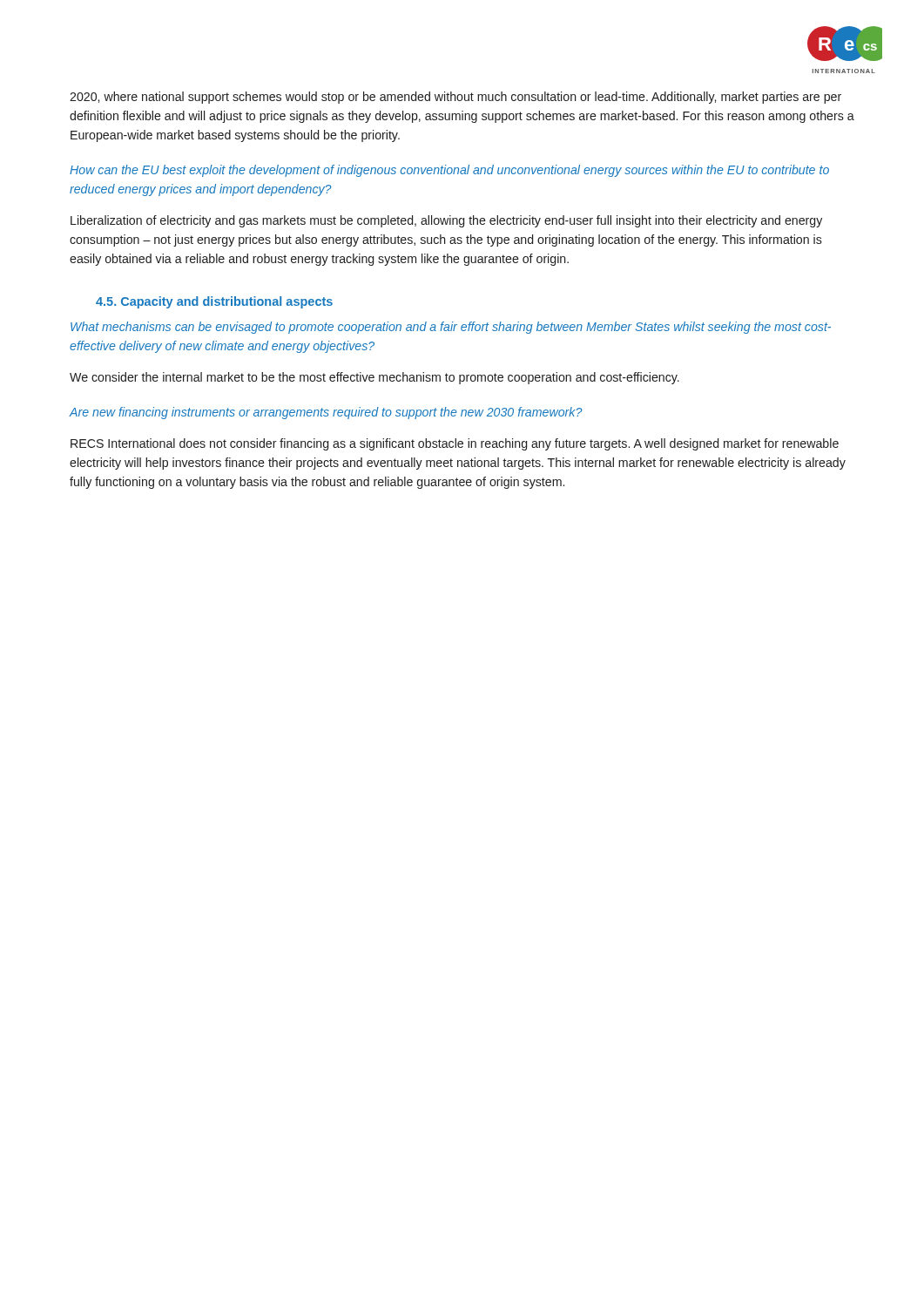Find the block on this page that starts "2020, where national support schemes would stop"
The height and width of the screenshot is (1307, 924).
click(x=462, y=116)
